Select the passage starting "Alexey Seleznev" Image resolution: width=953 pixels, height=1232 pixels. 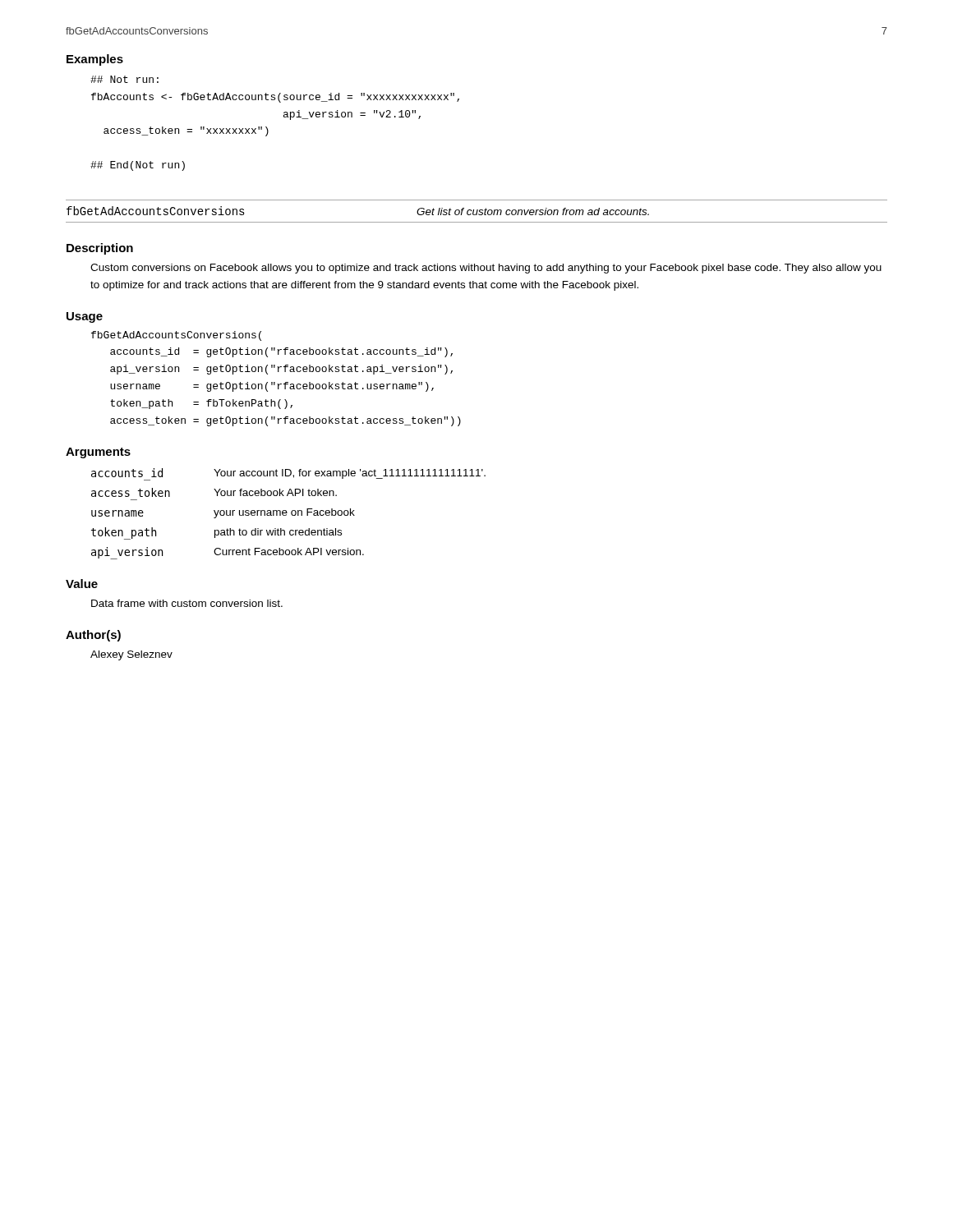click(x=131, y=654)
